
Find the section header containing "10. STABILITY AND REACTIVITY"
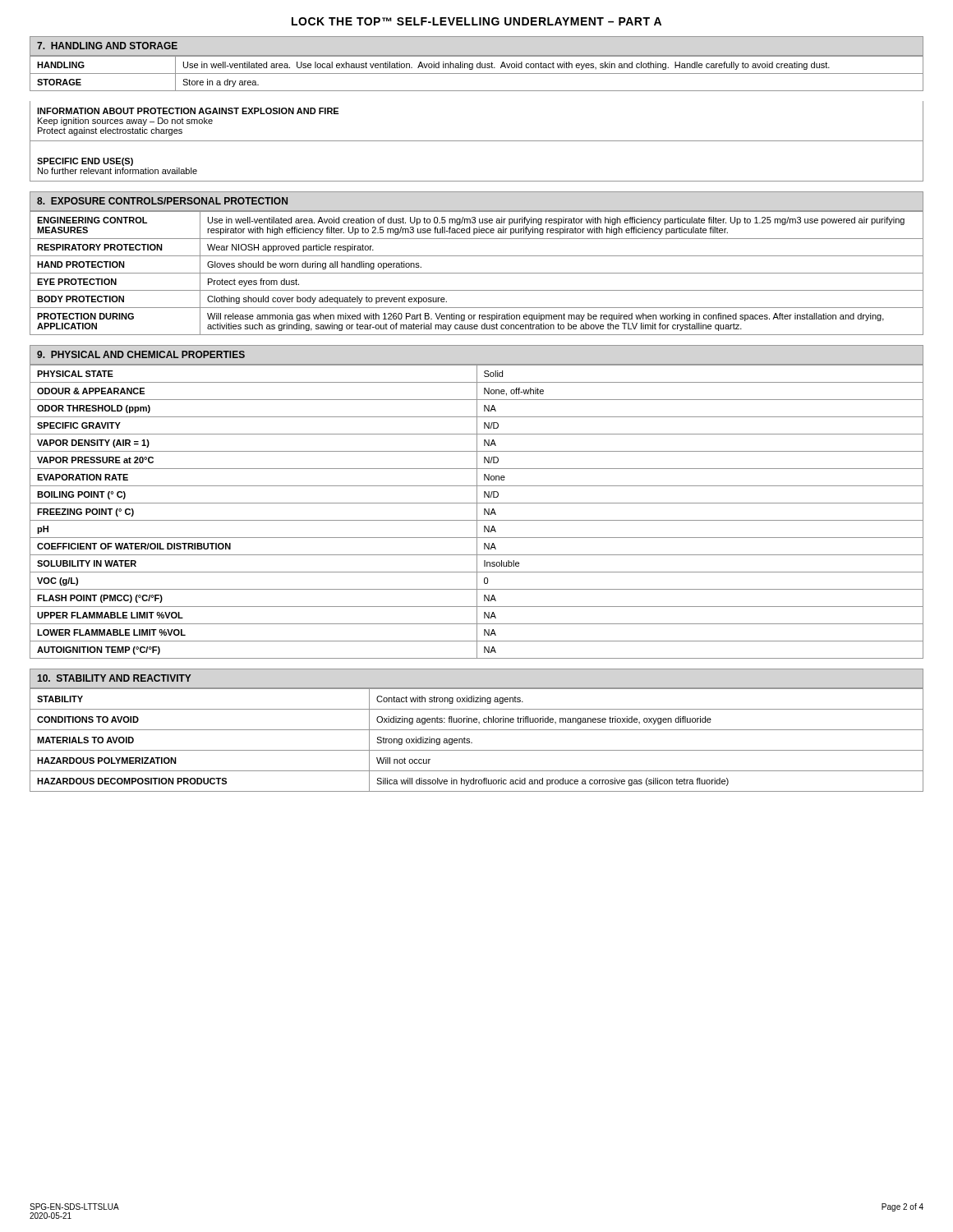tap(114, 678)
